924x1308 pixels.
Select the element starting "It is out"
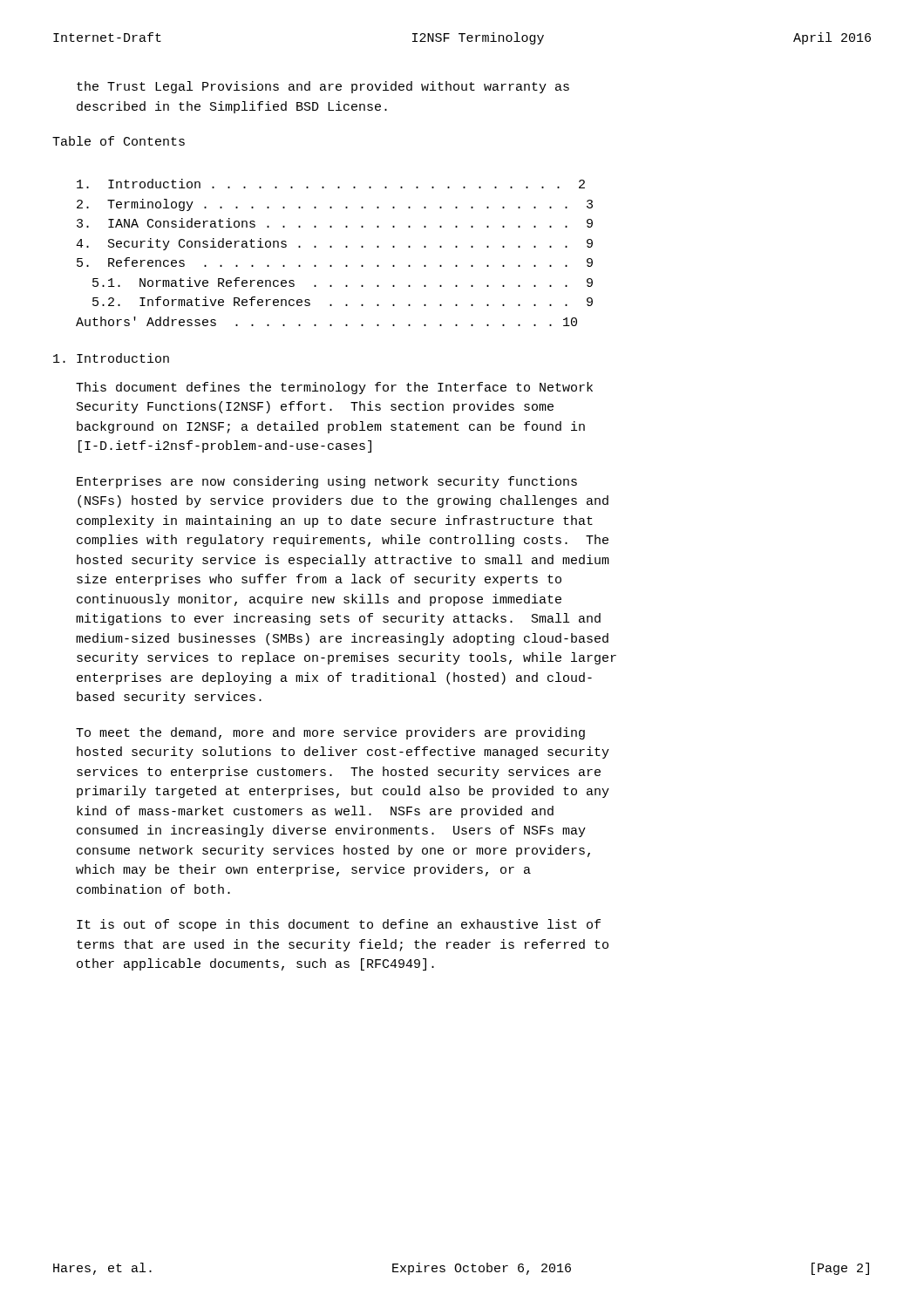[331, 945]
